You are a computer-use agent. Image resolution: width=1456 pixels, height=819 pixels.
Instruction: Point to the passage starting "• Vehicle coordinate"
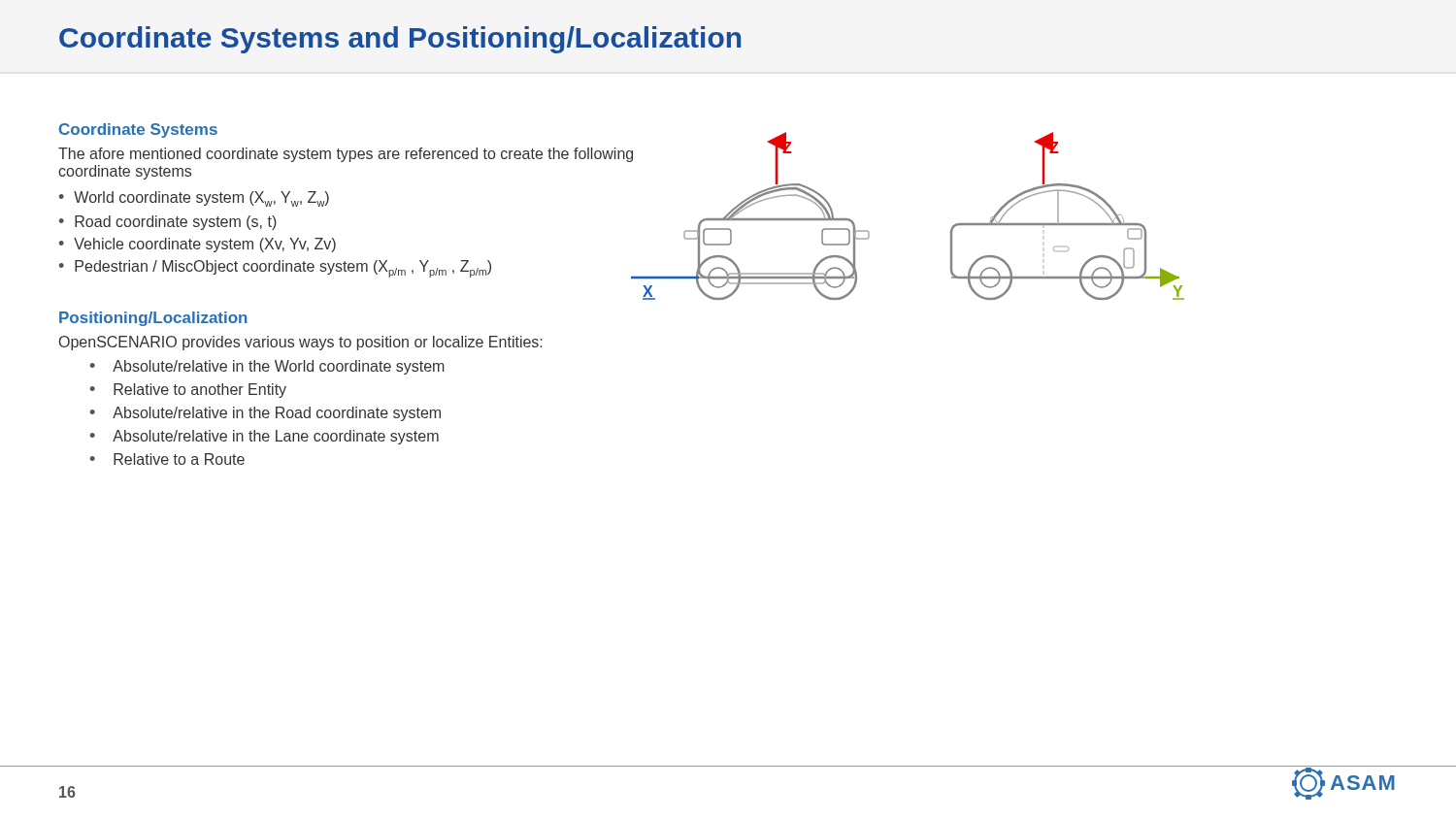pyautogui.click(x=197, y=244)
